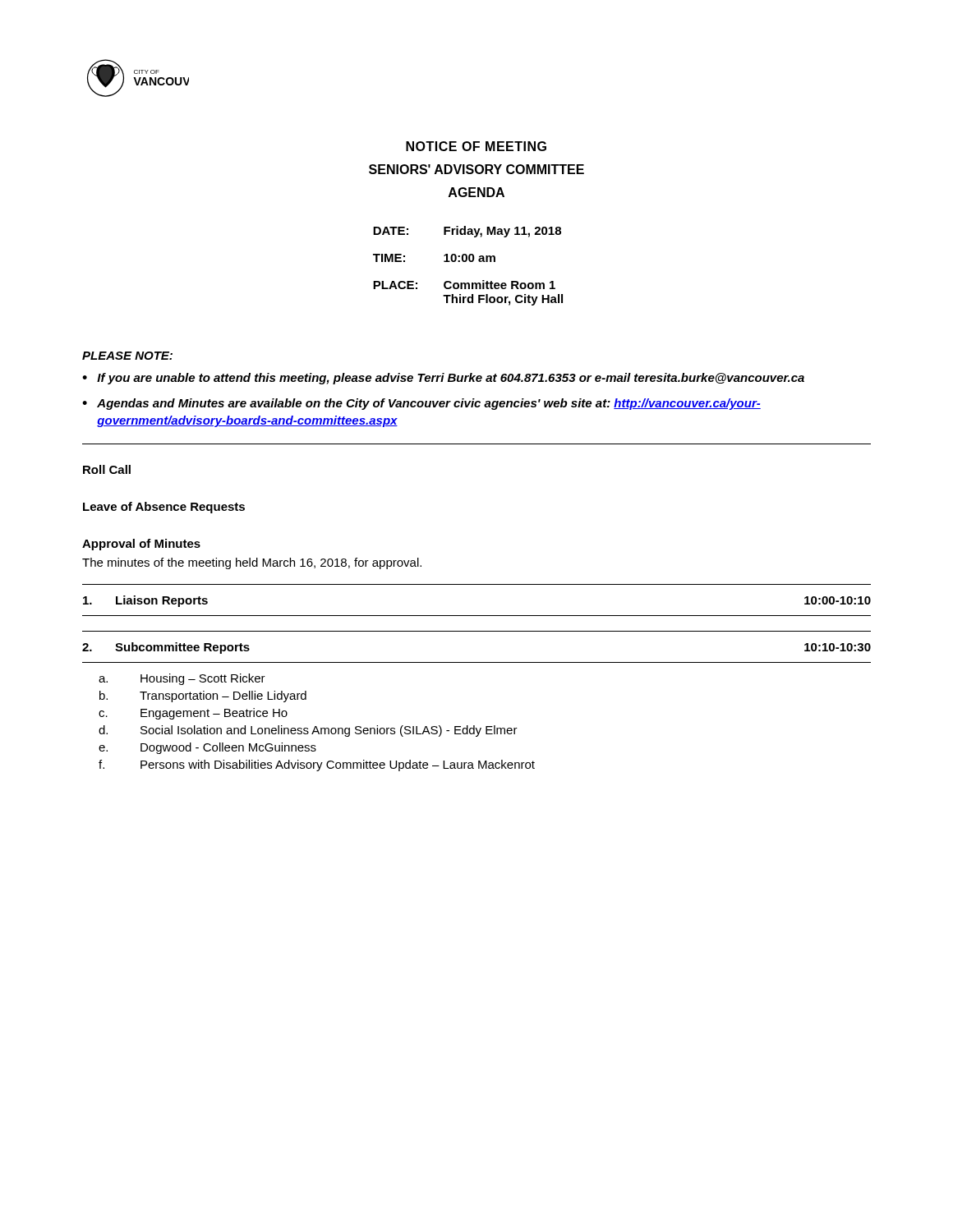Select the passage starting "• If you"
Viewport: 953px width, 1232px height.
443,378
